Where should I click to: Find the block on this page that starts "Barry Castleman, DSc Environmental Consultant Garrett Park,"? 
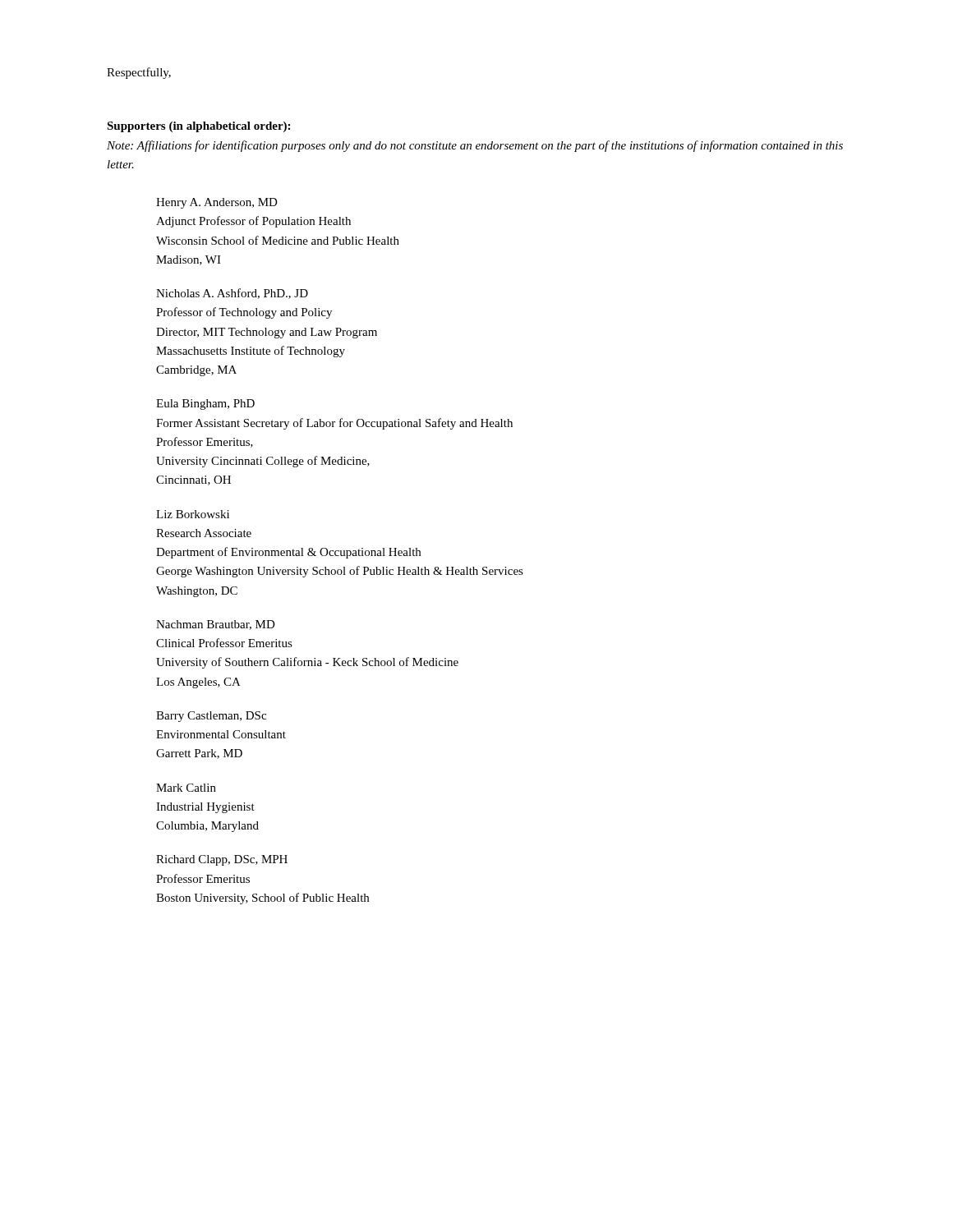(x=221, y=734)
